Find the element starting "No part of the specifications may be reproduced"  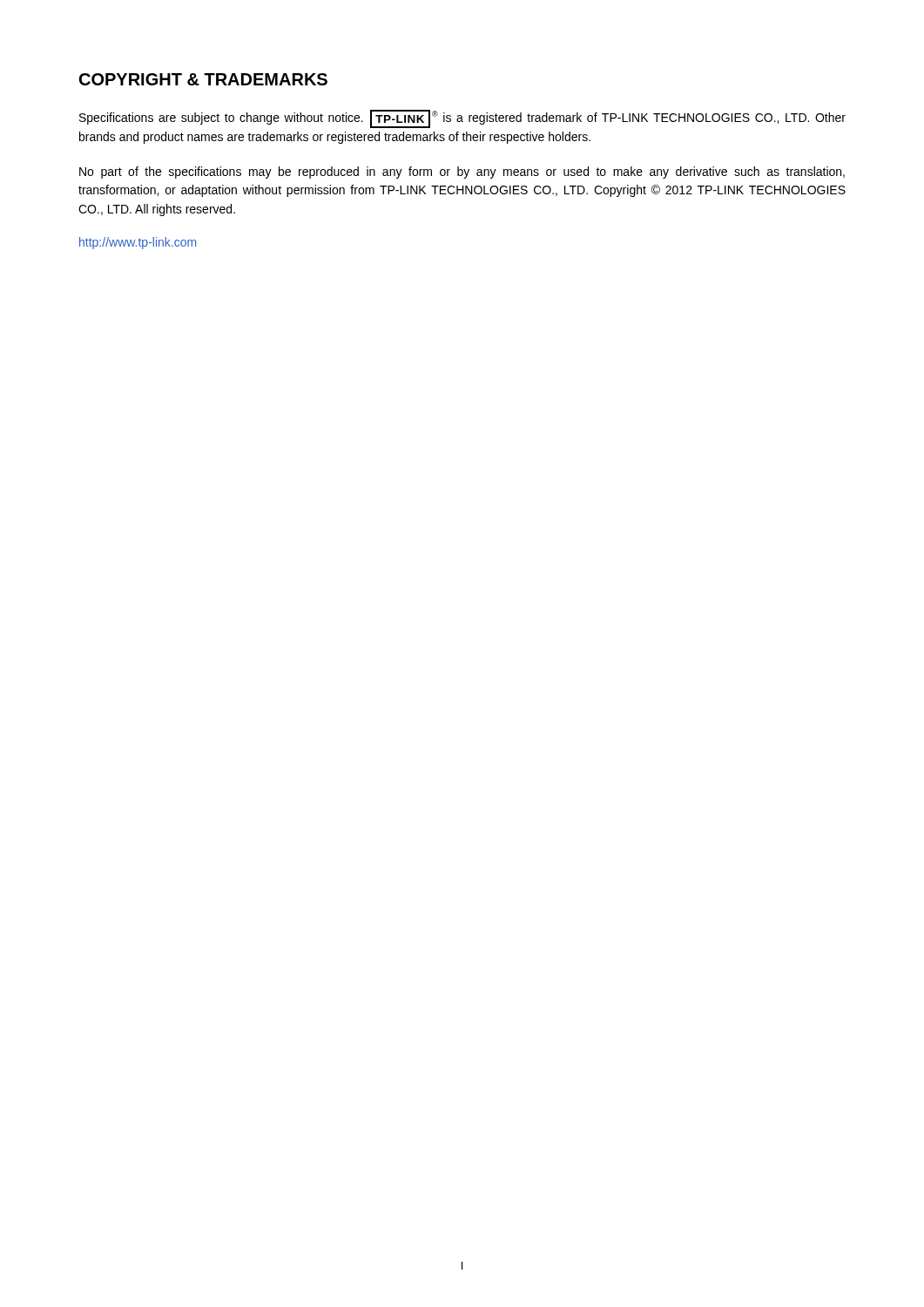(462, 190)
